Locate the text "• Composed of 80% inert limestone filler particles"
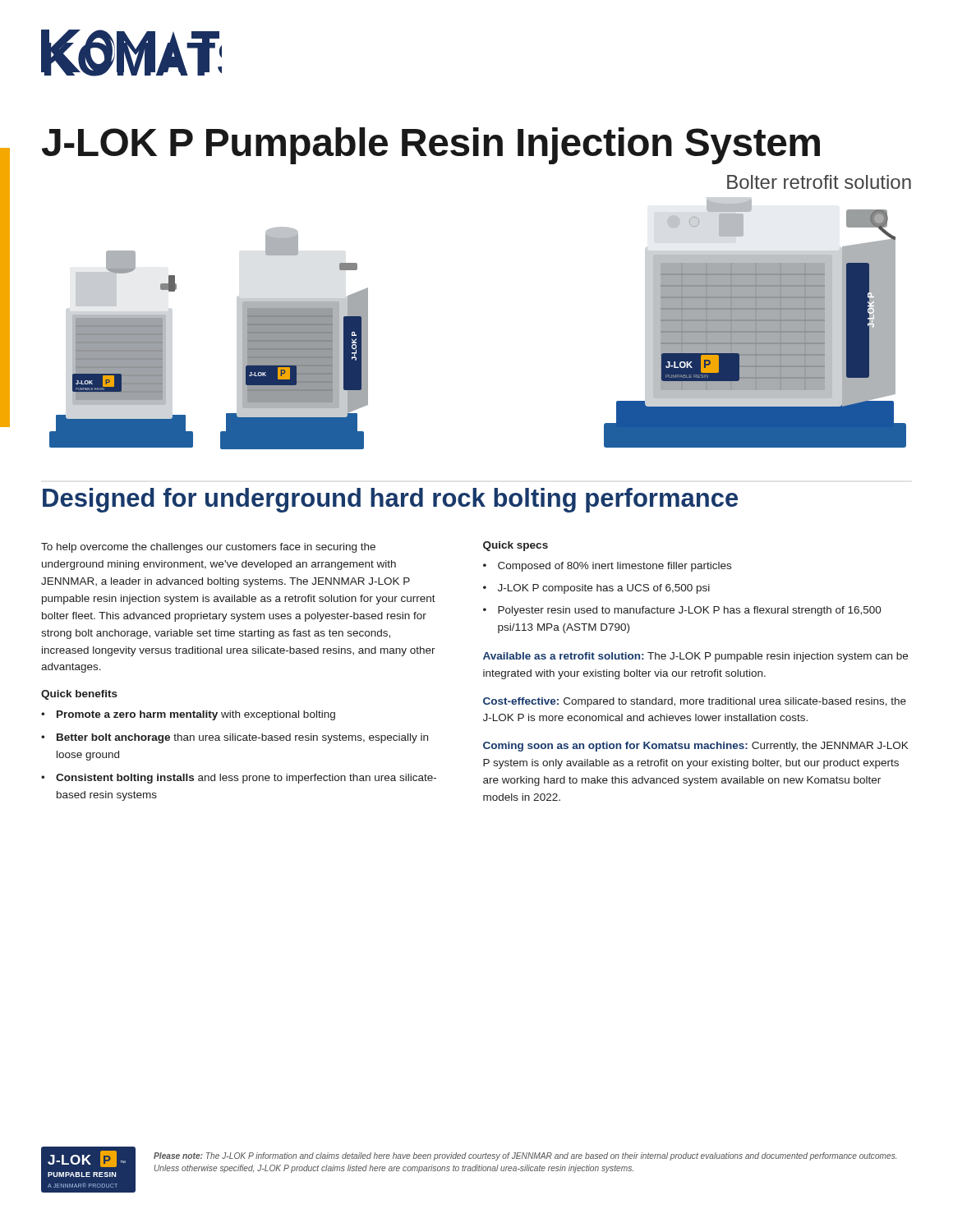 [x=607, y=566]
